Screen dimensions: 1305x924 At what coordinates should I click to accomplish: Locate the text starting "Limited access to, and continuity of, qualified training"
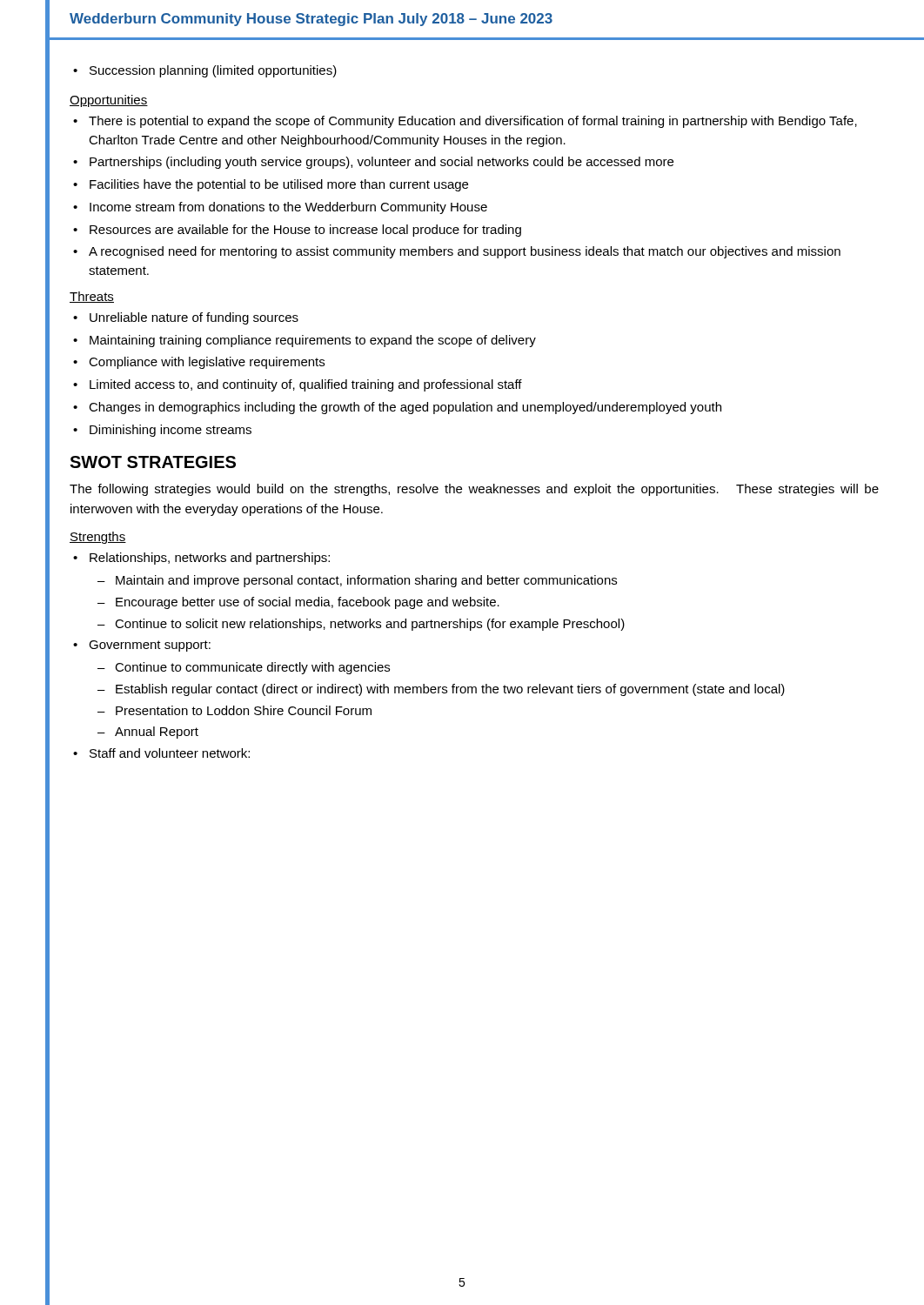(x=474, y=384)
